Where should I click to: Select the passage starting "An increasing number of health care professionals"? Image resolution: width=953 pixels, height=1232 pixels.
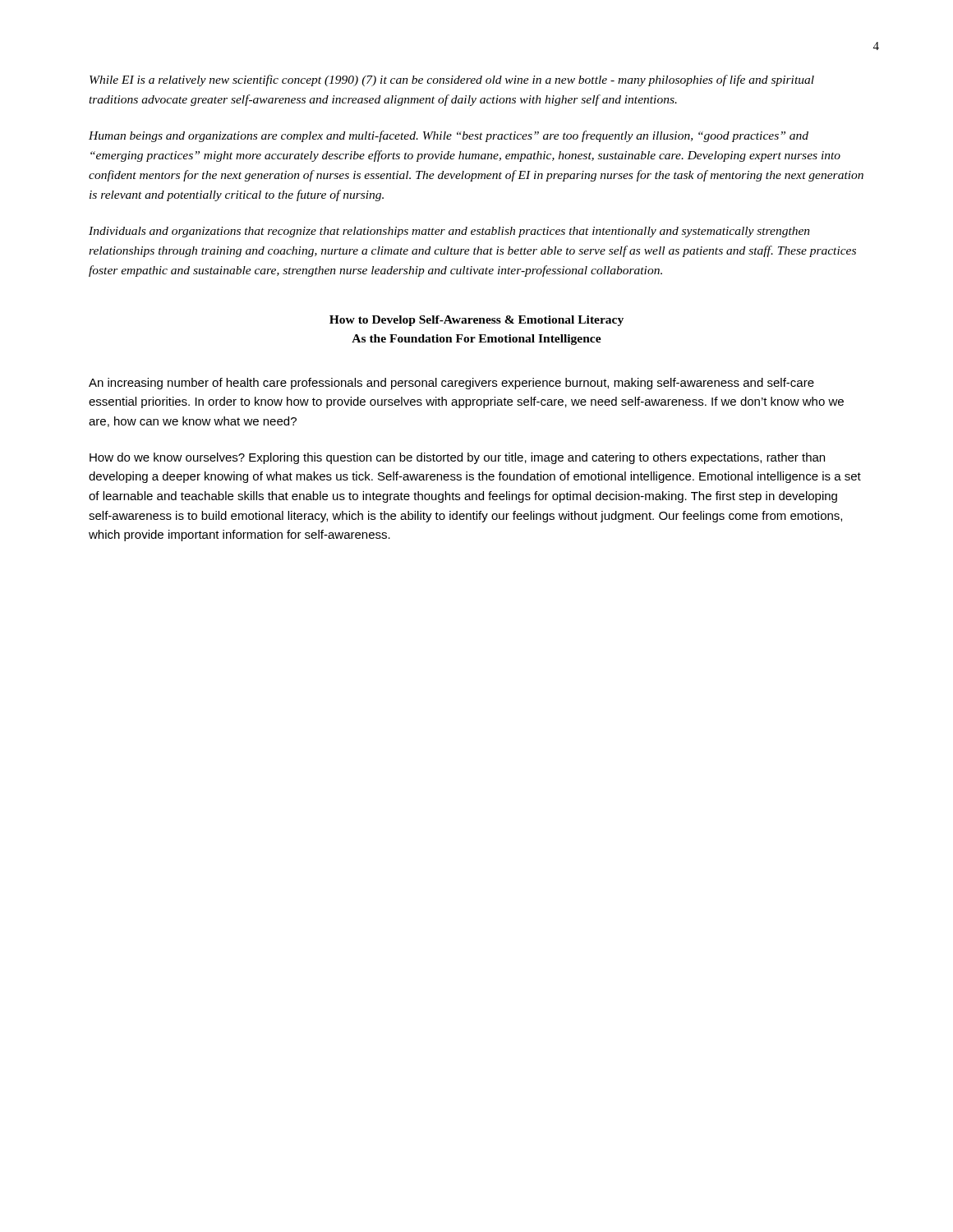click(466, 401)
